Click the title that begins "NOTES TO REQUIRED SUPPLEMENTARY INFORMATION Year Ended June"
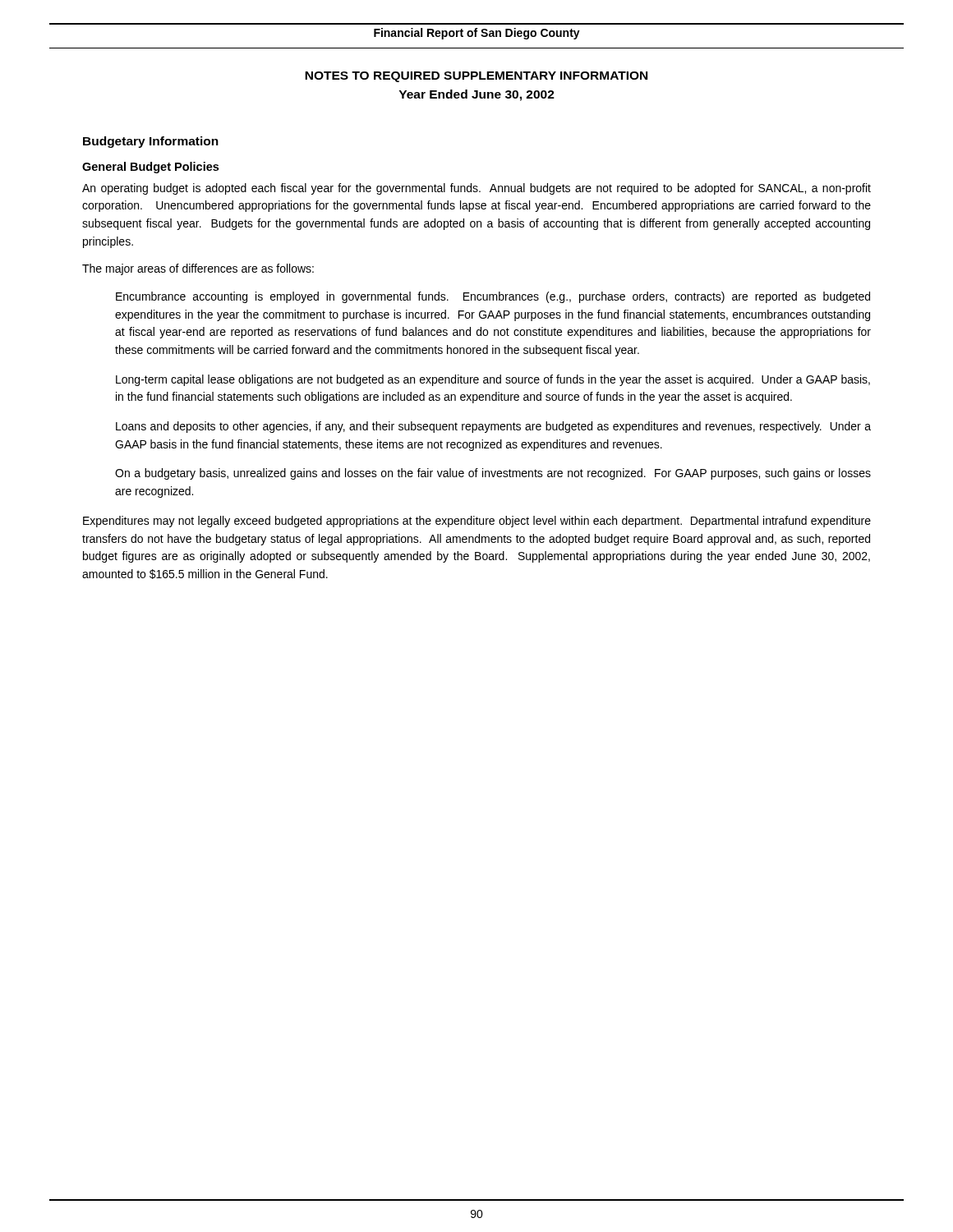Screen dimensions: 1232x953 [x=476, y=85]
